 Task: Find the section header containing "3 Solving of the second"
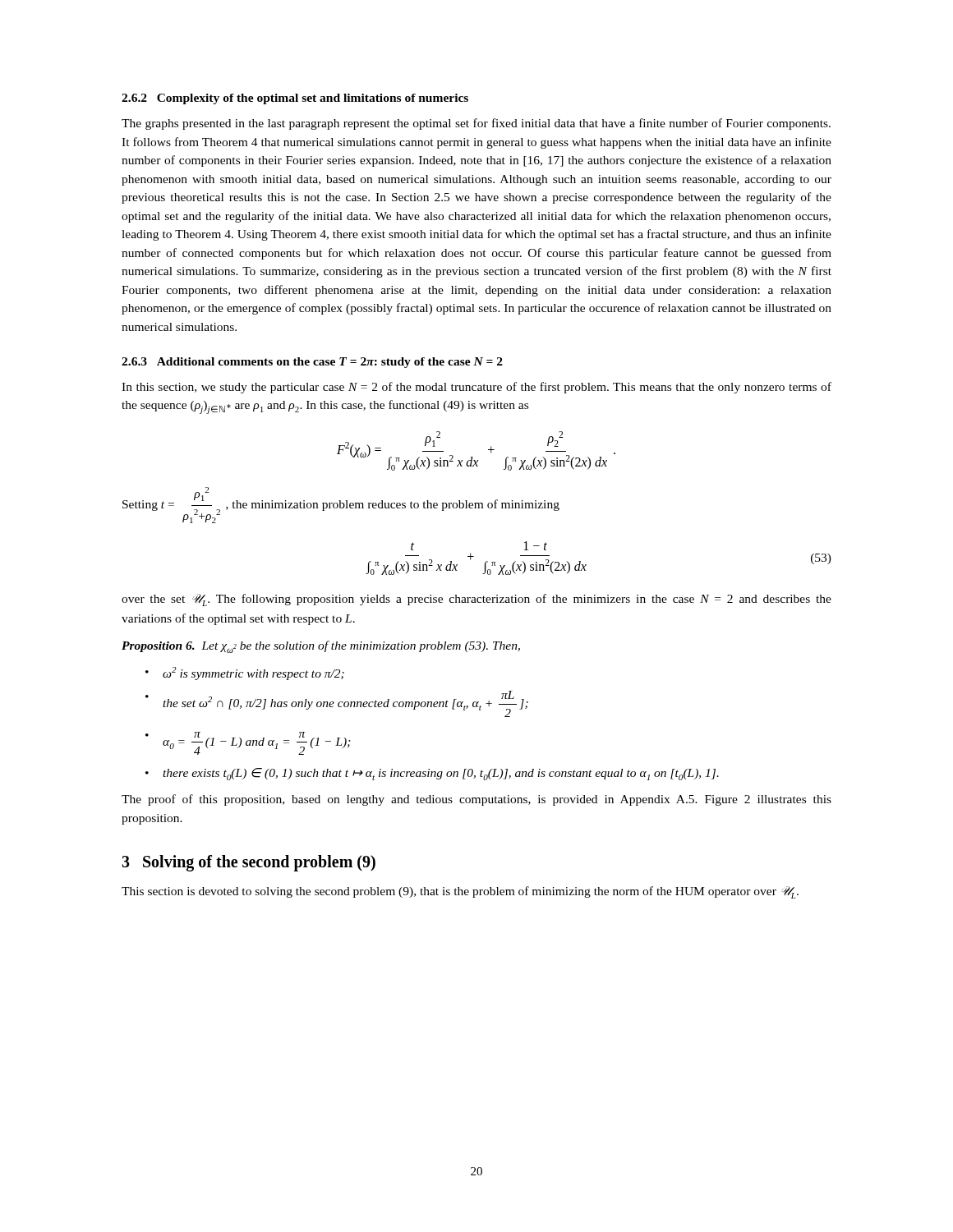coord(249,862)
